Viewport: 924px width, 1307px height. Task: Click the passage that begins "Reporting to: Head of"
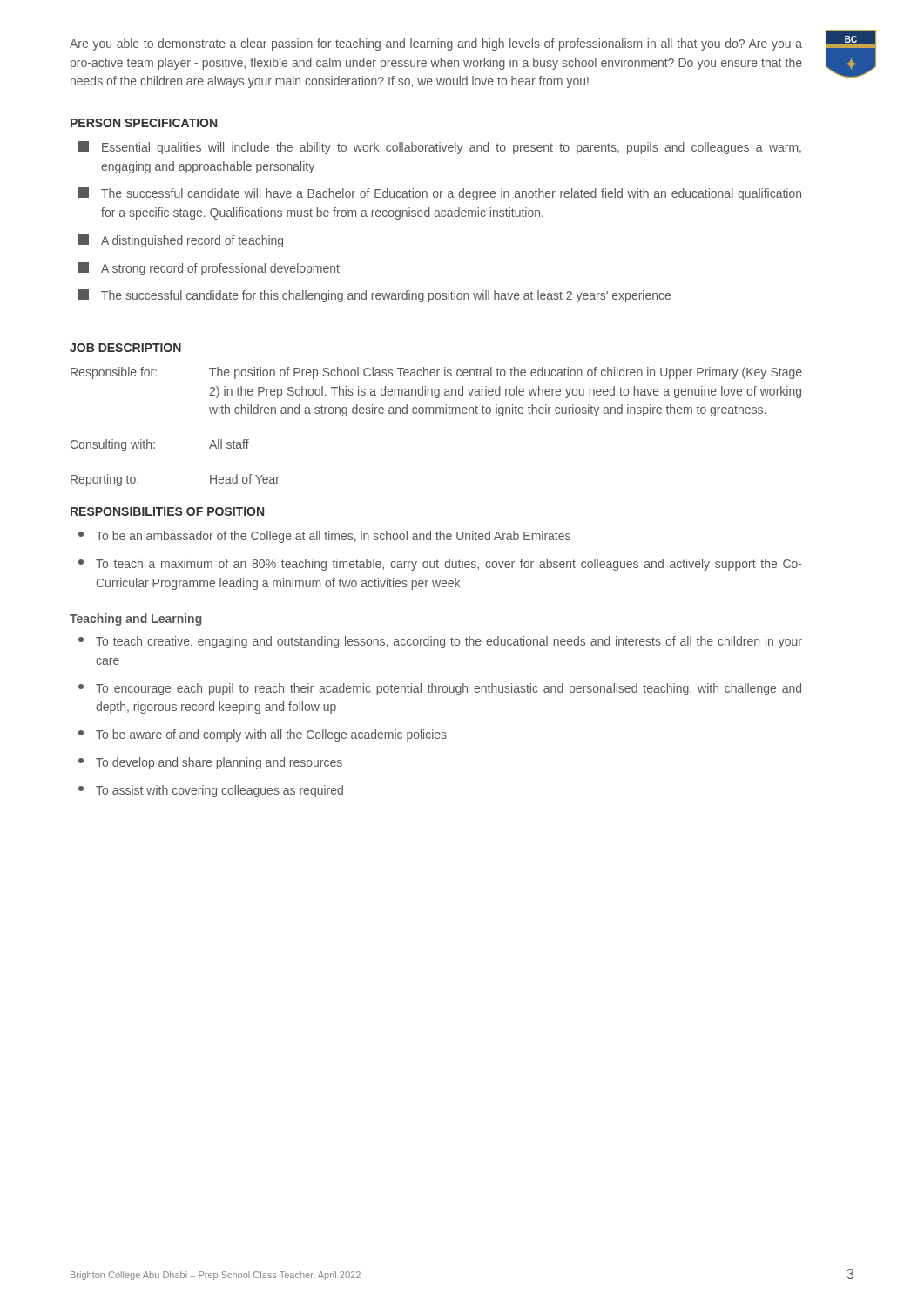tap(104, 480)
